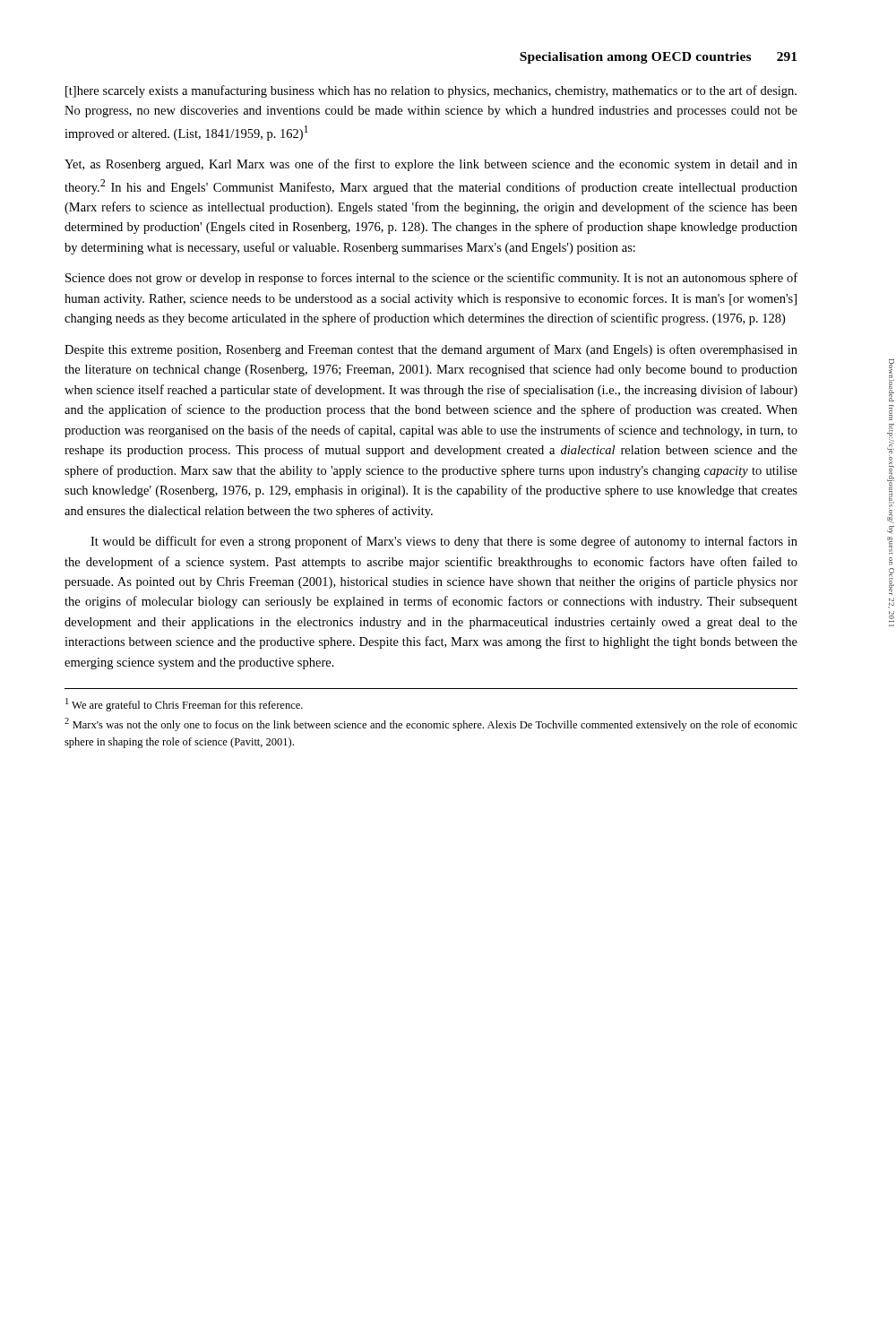Find the text block starting "1 We are grateful to"
Image resolution: width=896 pixels, height=1344 pixels.
coord(431,723)
